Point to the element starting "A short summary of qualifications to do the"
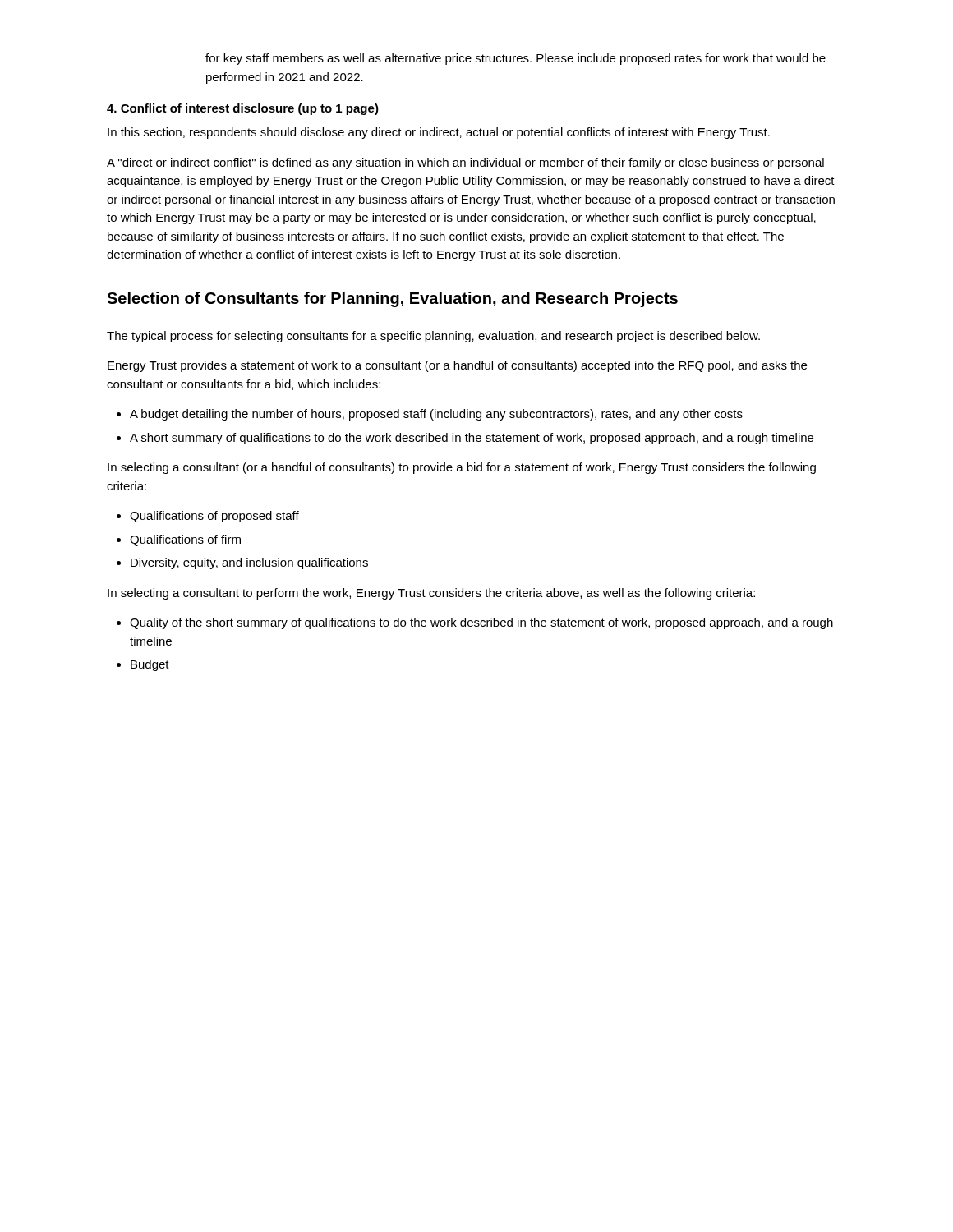Screen dimensions: 1232x953 coord(476,438)
